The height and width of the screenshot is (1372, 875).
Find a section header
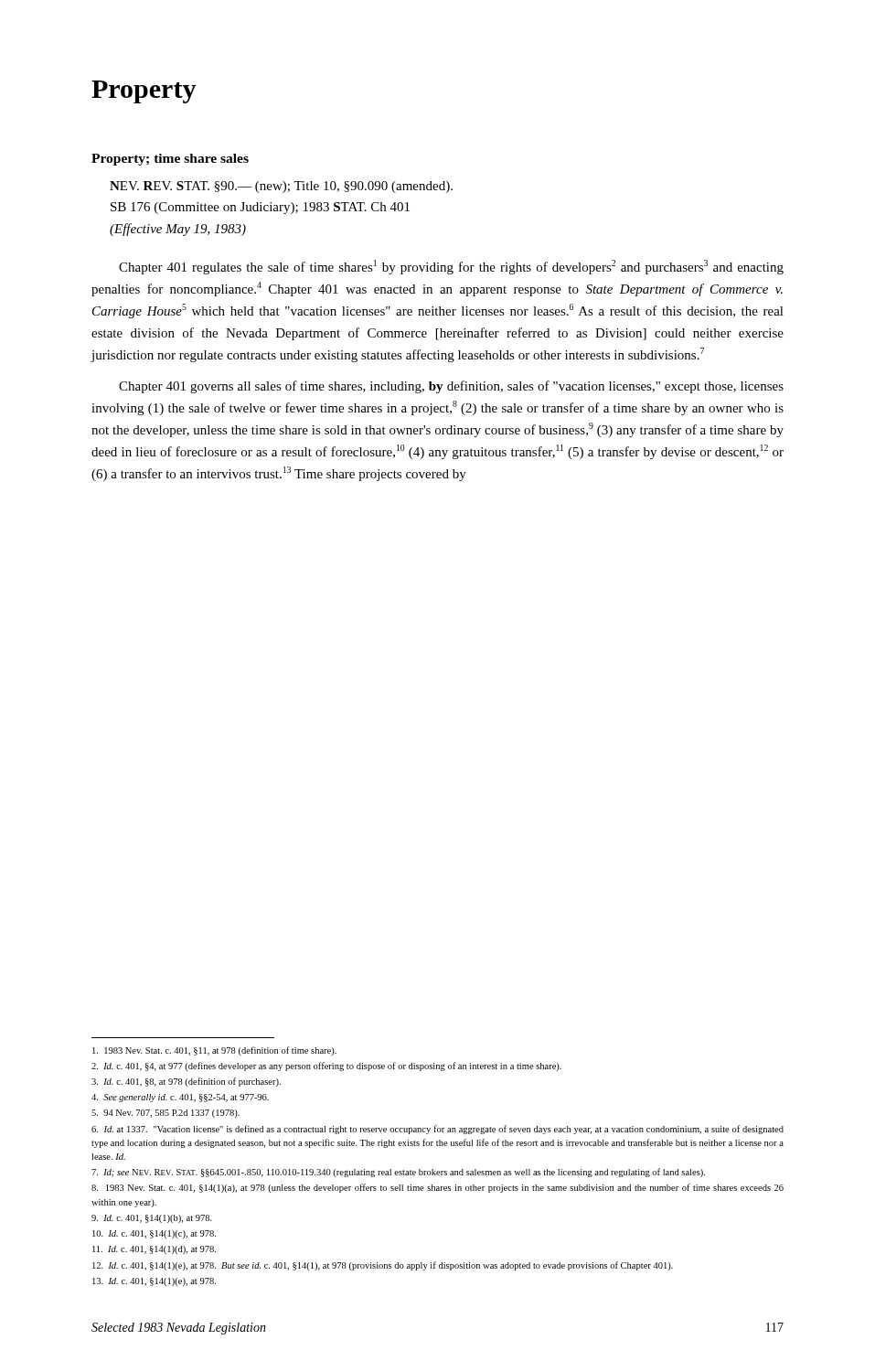[x=170, y=158]
